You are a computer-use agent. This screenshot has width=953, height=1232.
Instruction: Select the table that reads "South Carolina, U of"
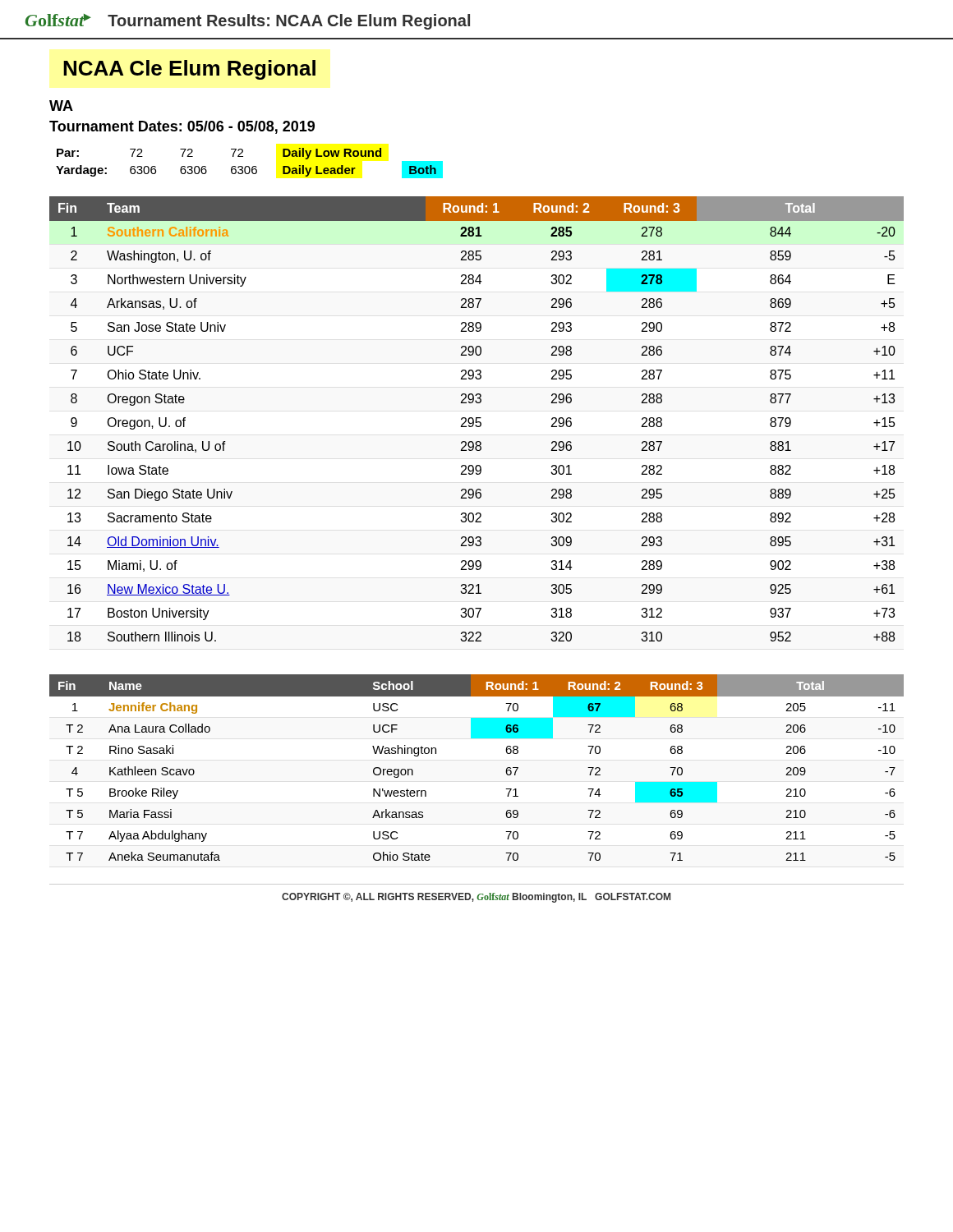[x=476, y=423]
